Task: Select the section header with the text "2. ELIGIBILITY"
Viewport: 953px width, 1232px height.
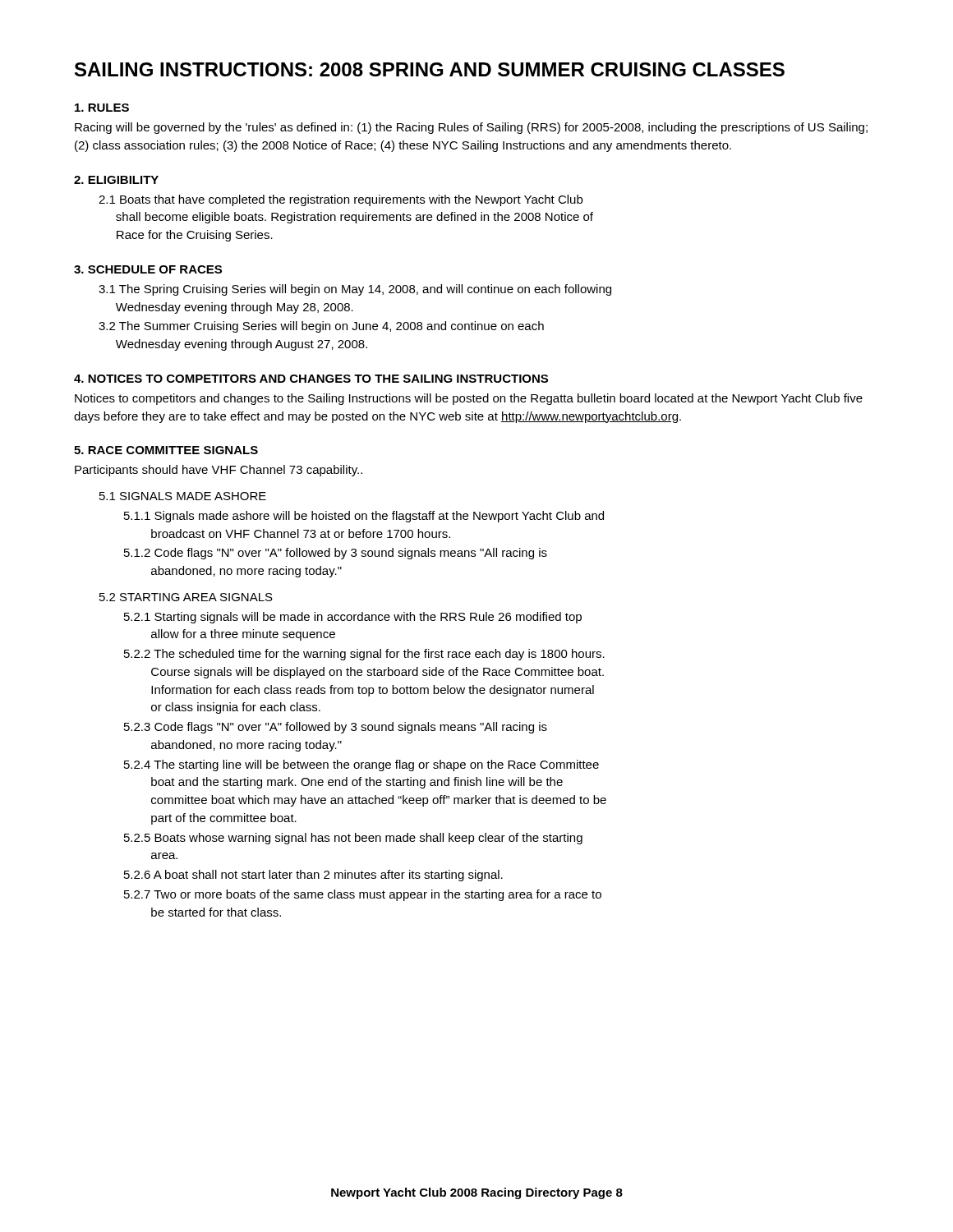Action: (x=116, y=179)
